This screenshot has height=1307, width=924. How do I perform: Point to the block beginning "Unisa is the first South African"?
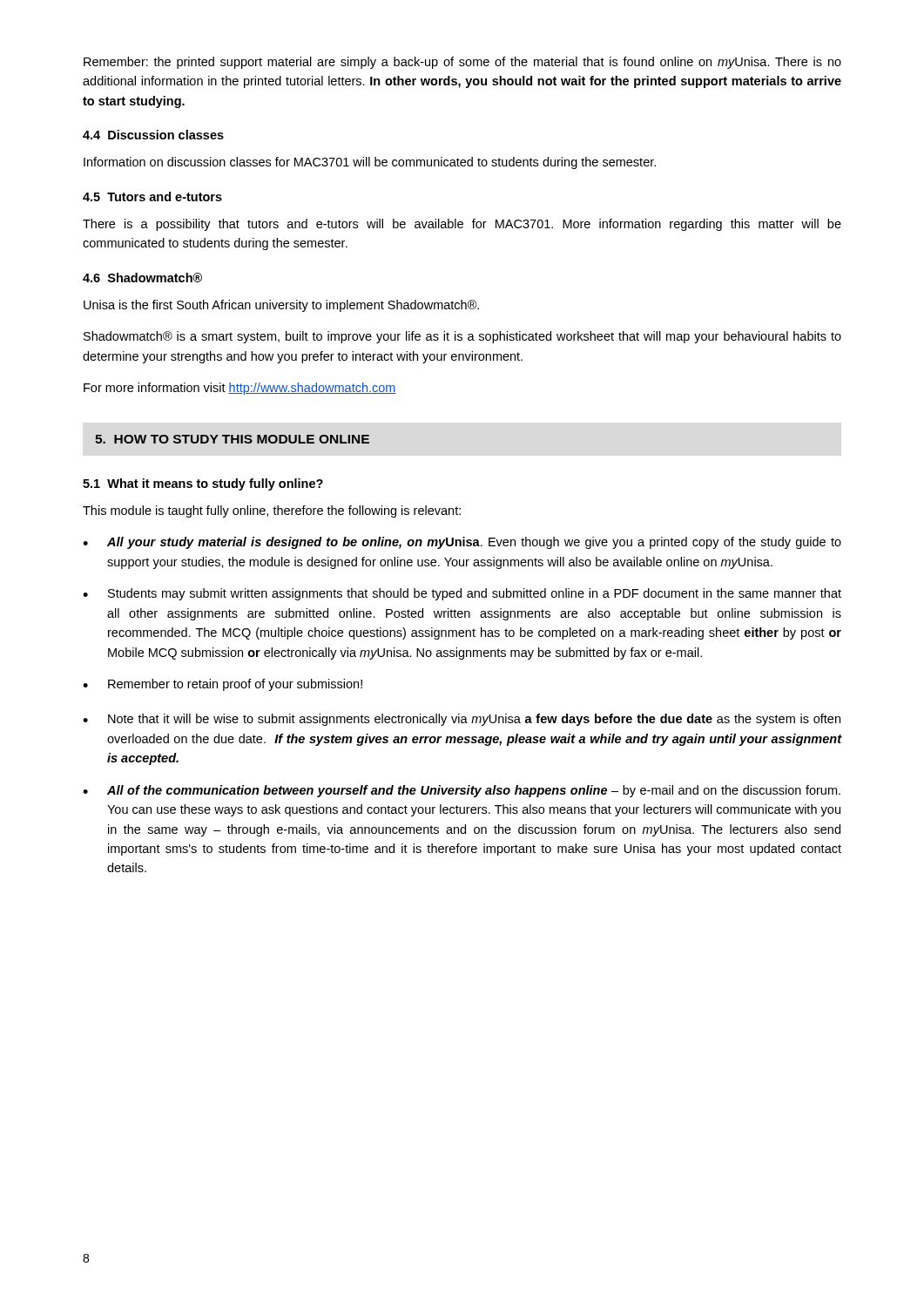click(x=281, y=305)
